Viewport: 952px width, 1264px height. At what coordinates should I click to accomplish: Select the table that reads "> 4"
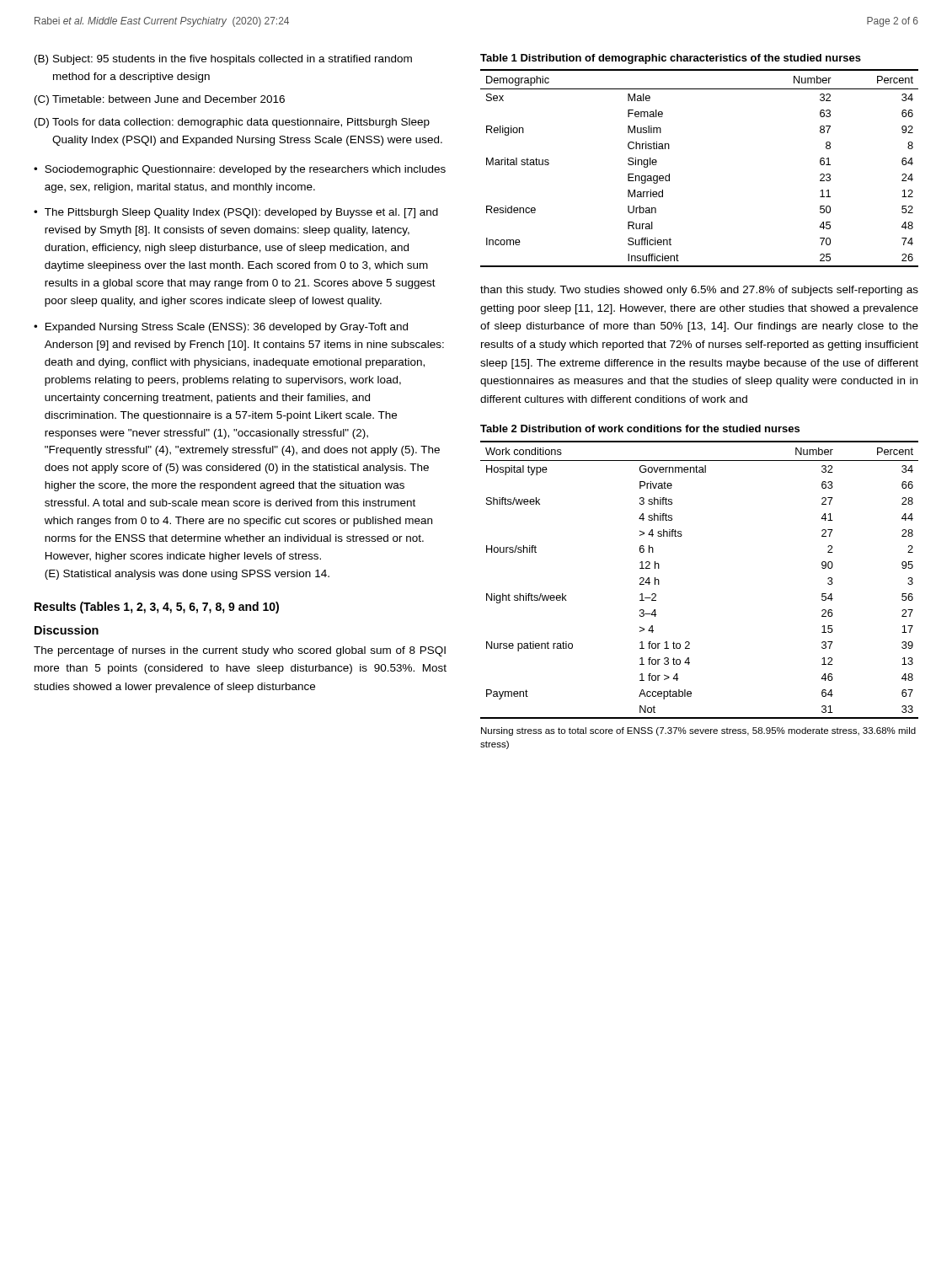699,579
